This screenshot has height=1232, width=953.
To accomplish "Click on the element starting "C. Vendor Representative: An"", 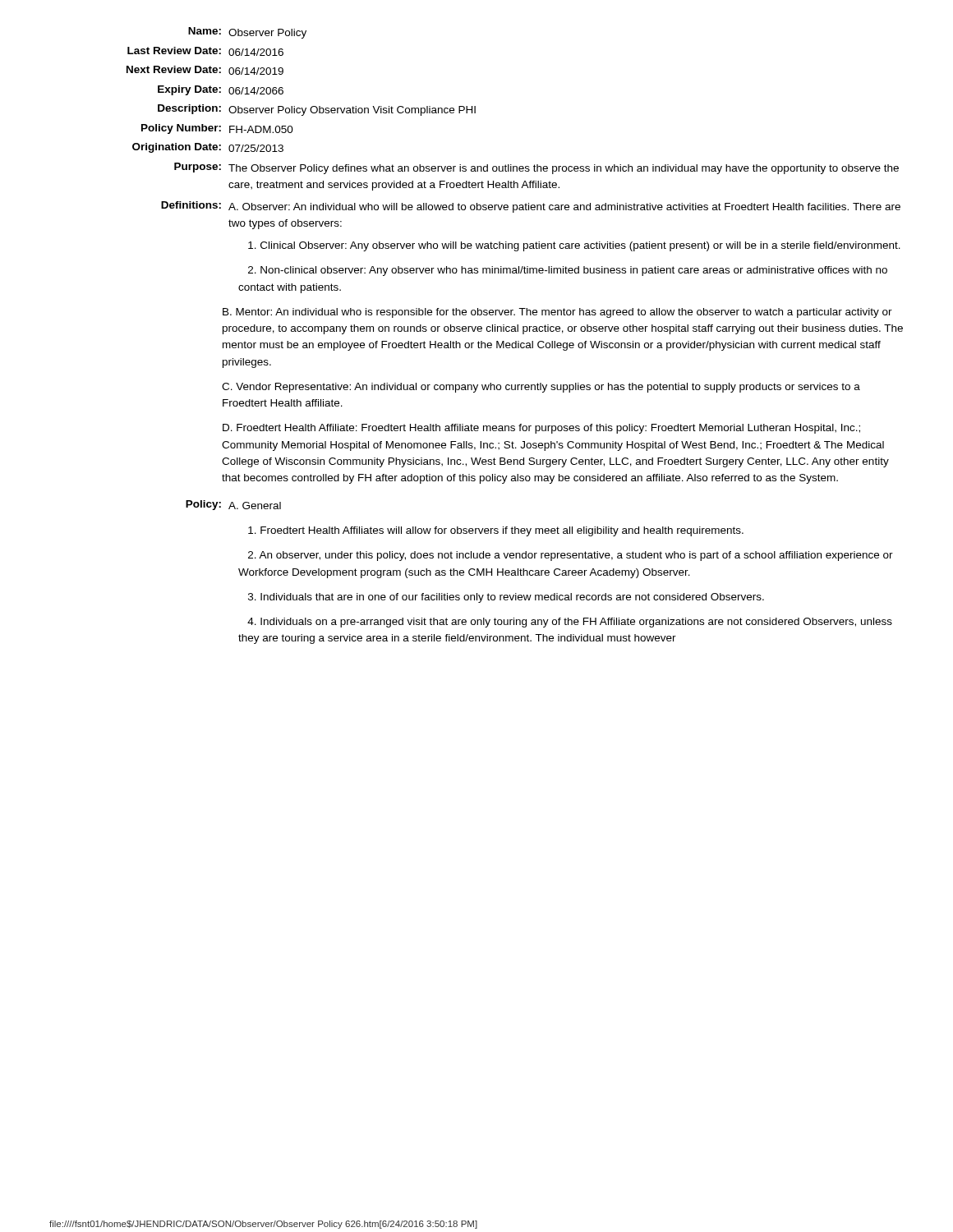I will point(541,395).
